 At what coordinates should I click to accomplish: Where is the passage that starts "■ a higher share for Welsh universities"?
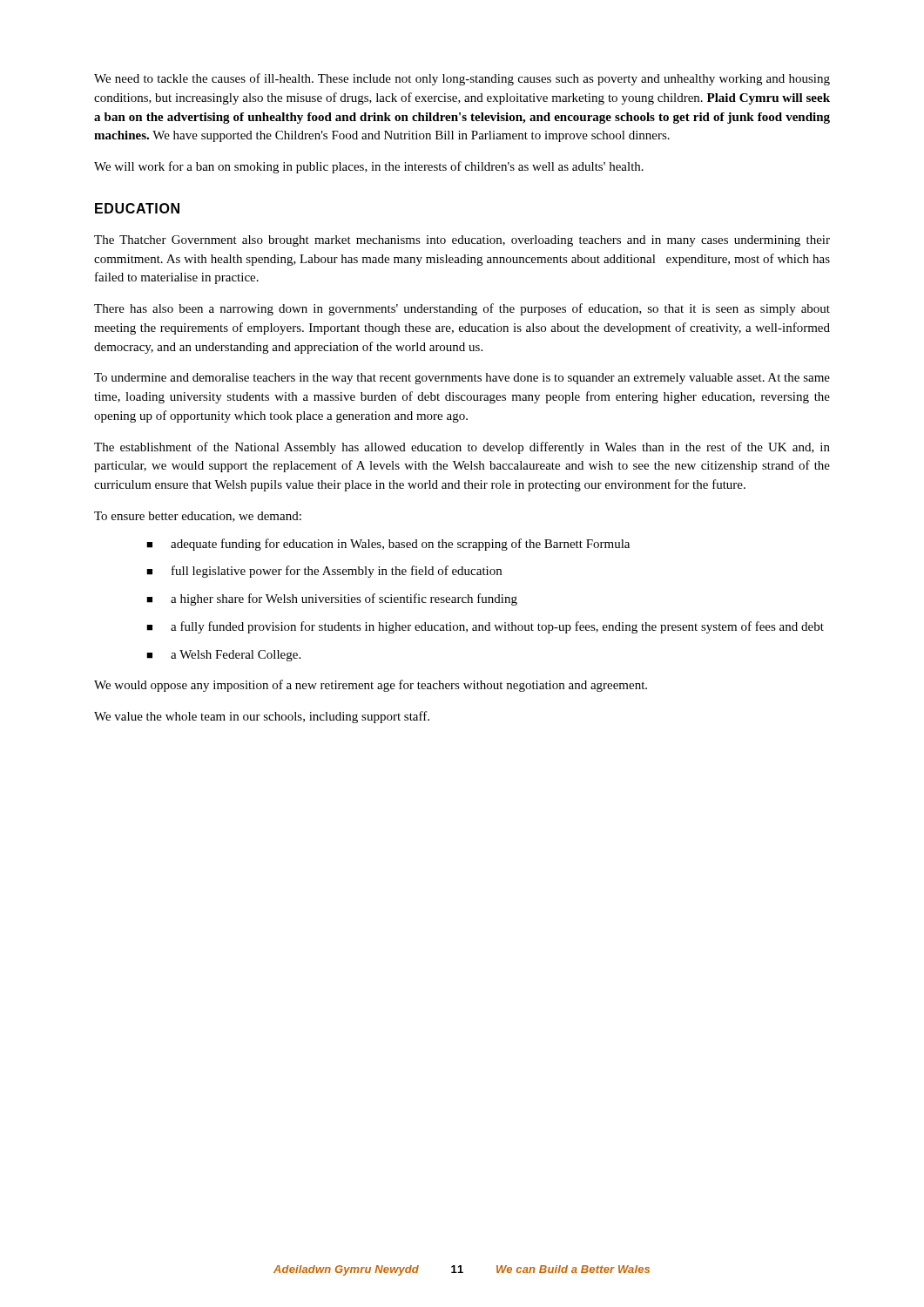(x=488, y=599)
